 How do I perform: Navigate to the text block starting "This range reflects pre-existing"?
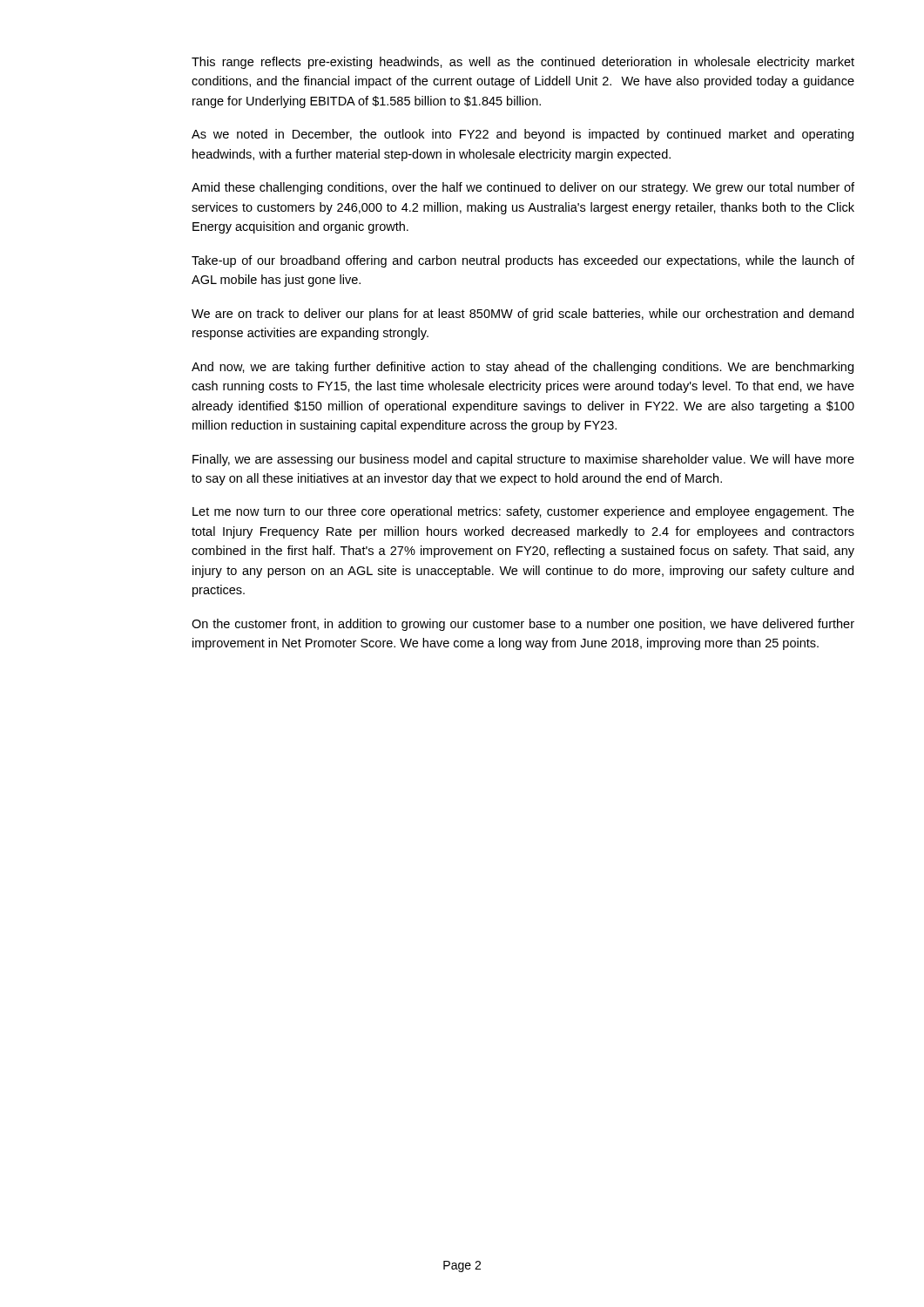(523, 81)
